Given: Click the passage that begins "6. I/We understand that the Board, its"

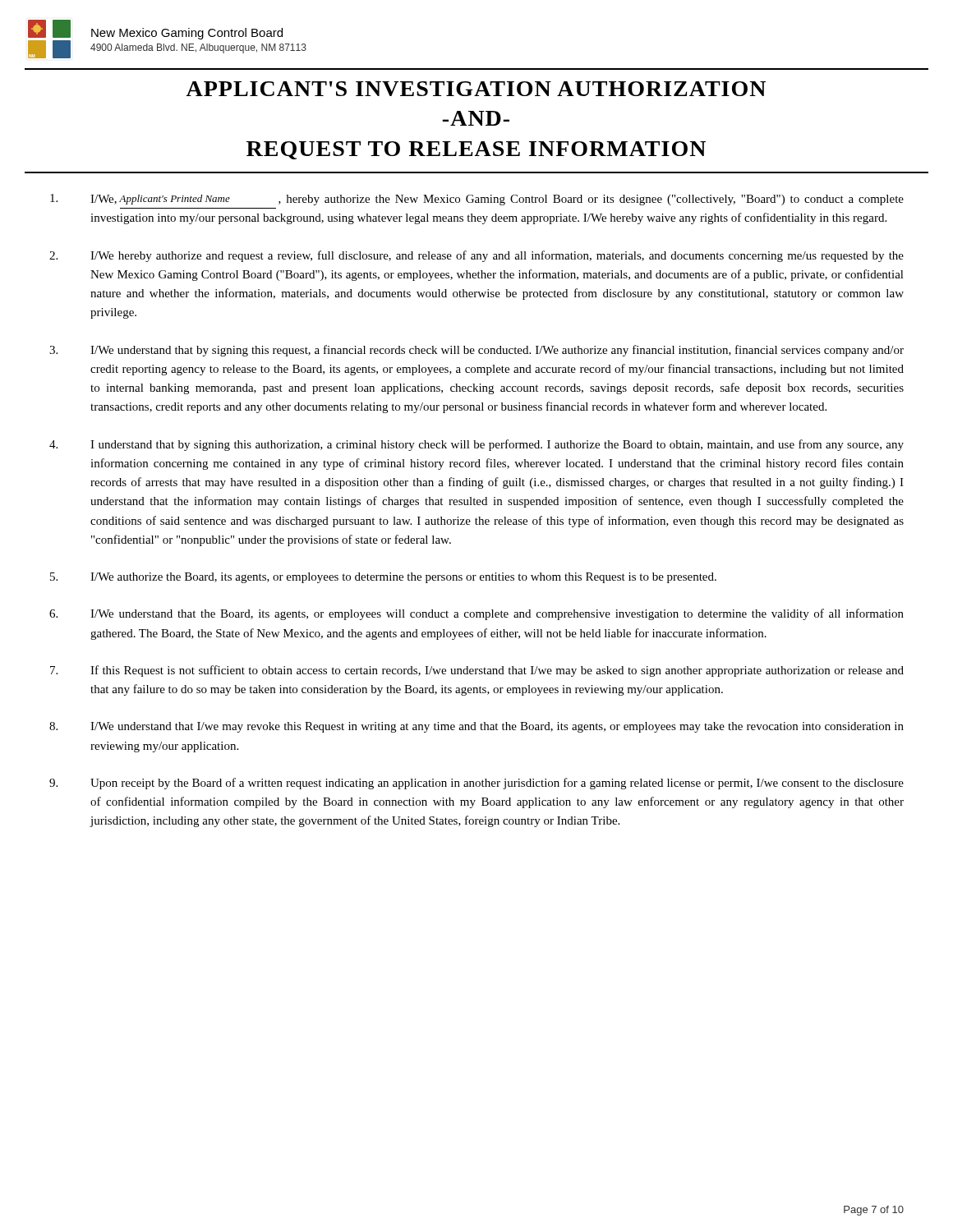Looking at the screenshot, I should coord(476,624).
